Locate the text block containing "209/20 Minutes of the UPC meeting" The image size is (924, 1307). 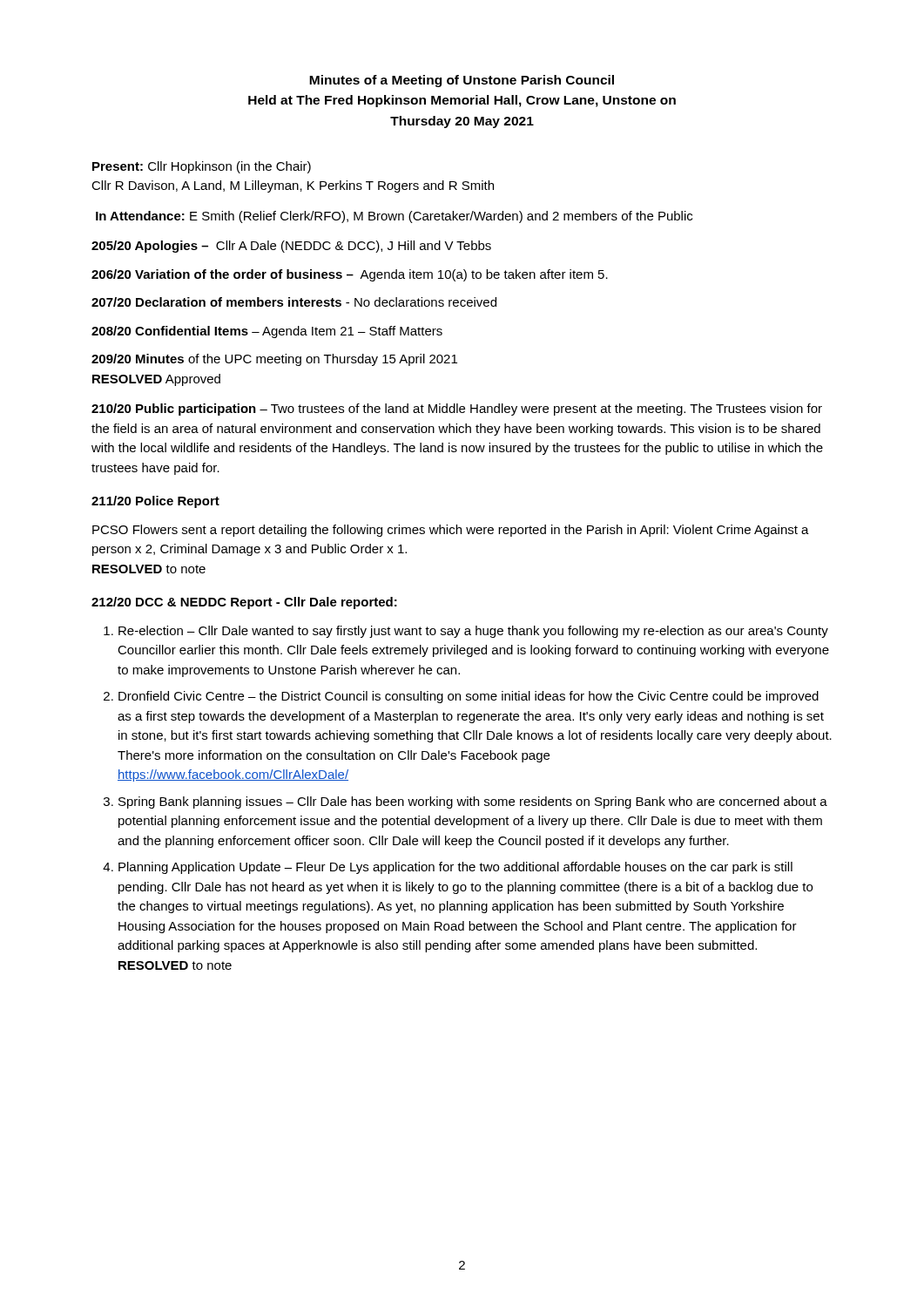[x=462, y=369]
